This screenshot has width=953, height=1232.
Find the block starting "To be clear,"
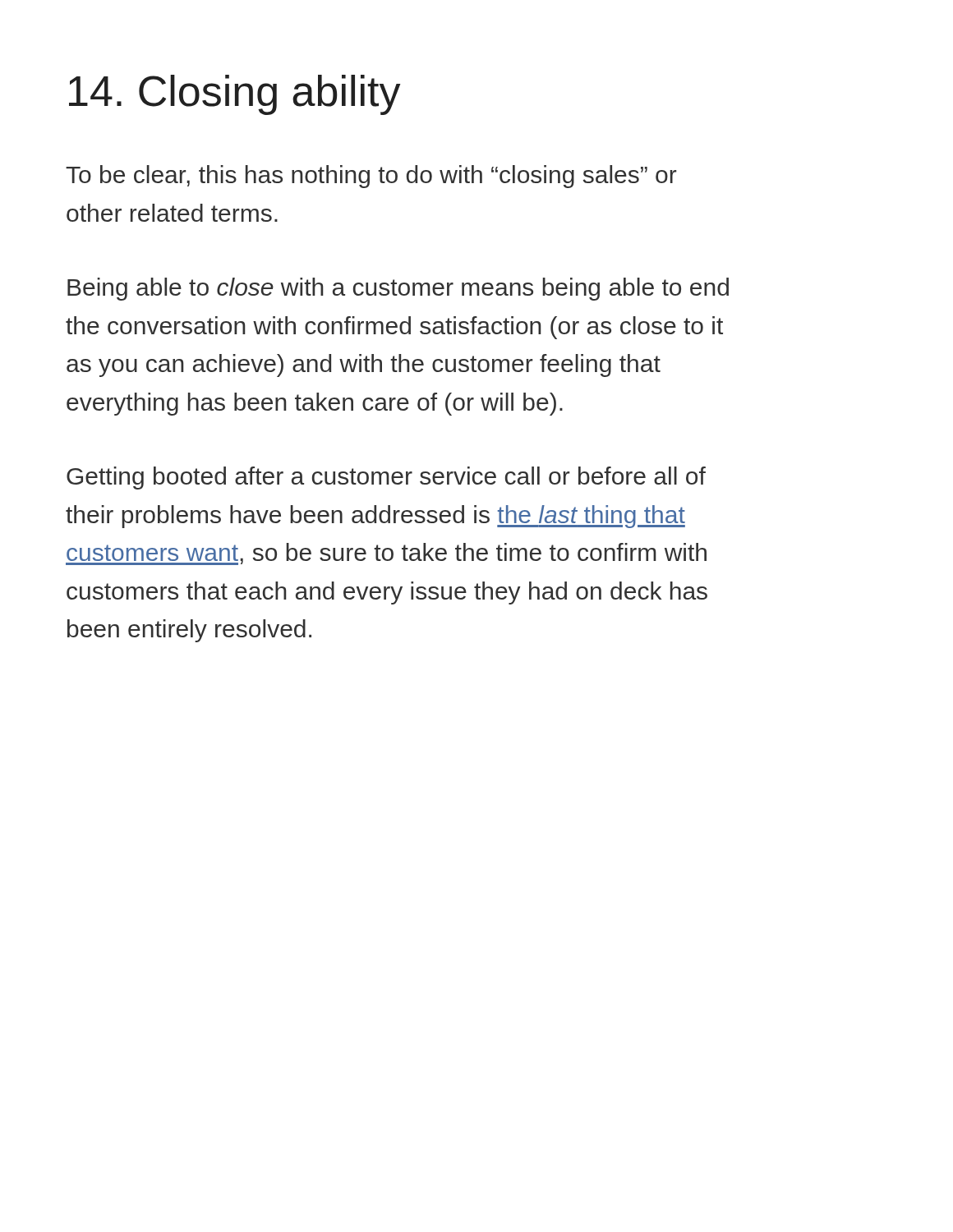[x=371, y=177]
